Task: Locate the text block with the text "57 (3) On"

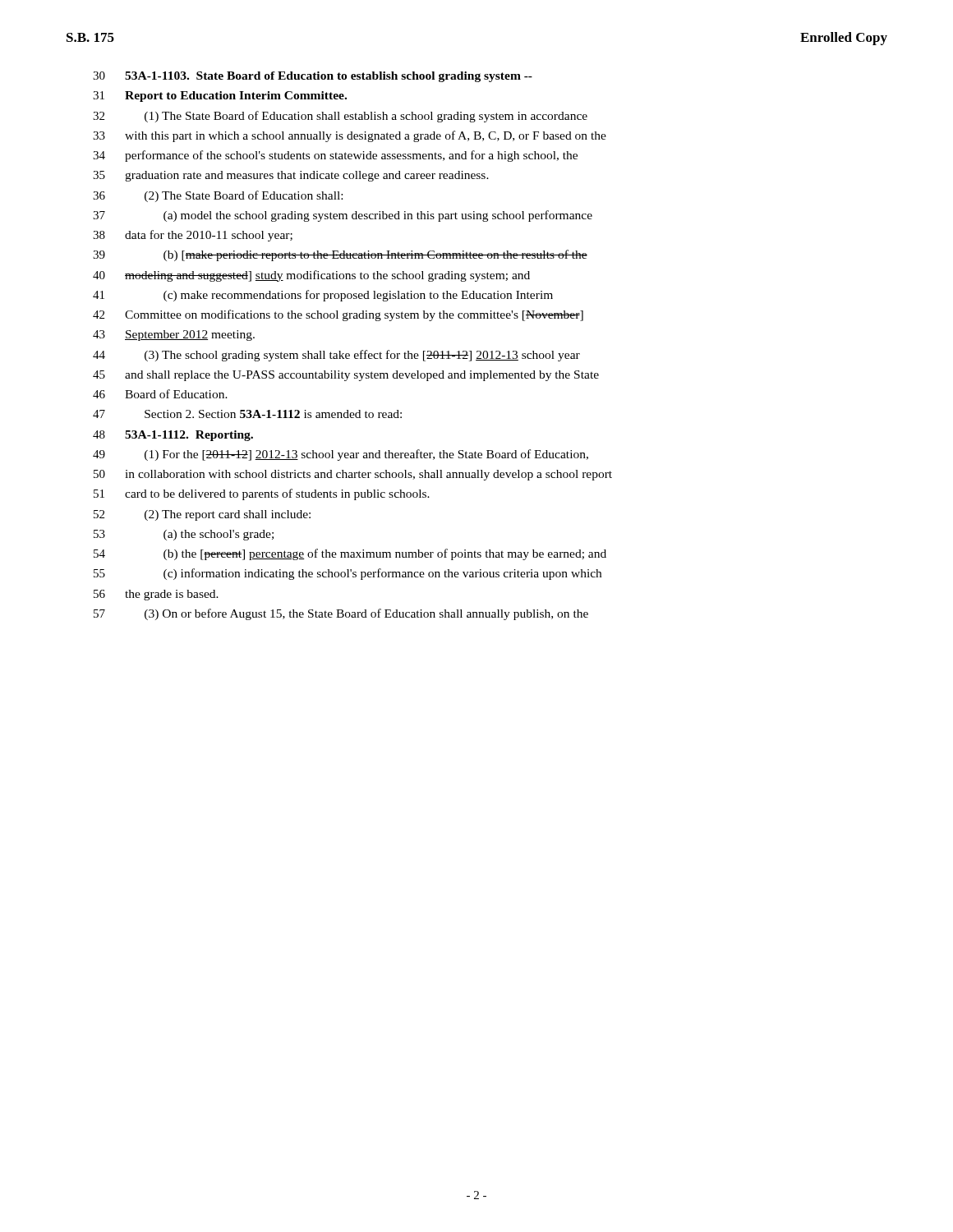Action: pyautogui.click(x=476, y=613)
